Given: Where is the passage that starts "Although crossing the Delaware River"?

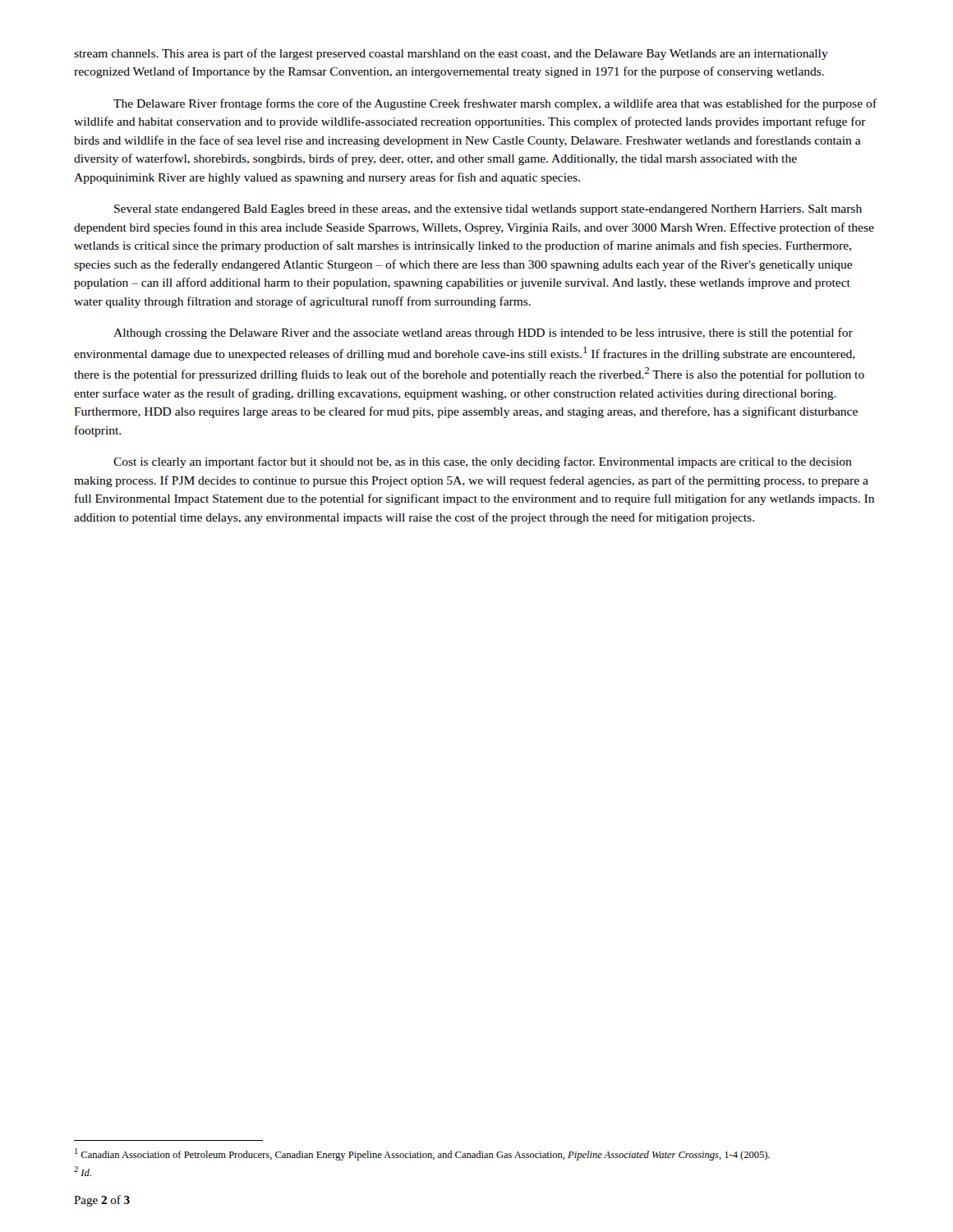Looking at the screenshot, I should (469, 381).
